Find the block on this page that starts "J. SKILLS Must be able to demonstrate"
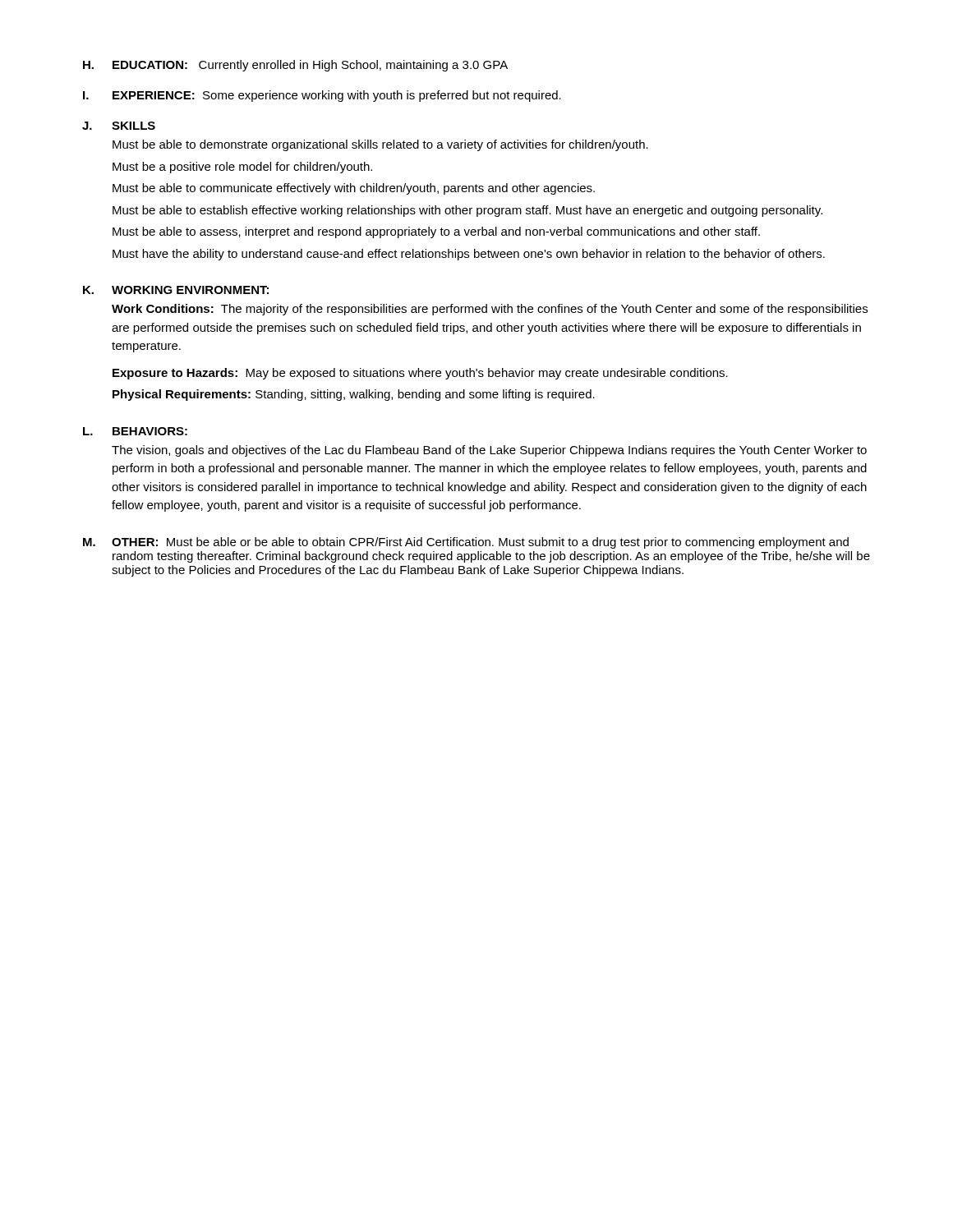The width and height of the screenshot is (953, 1232). pos(476,192)
